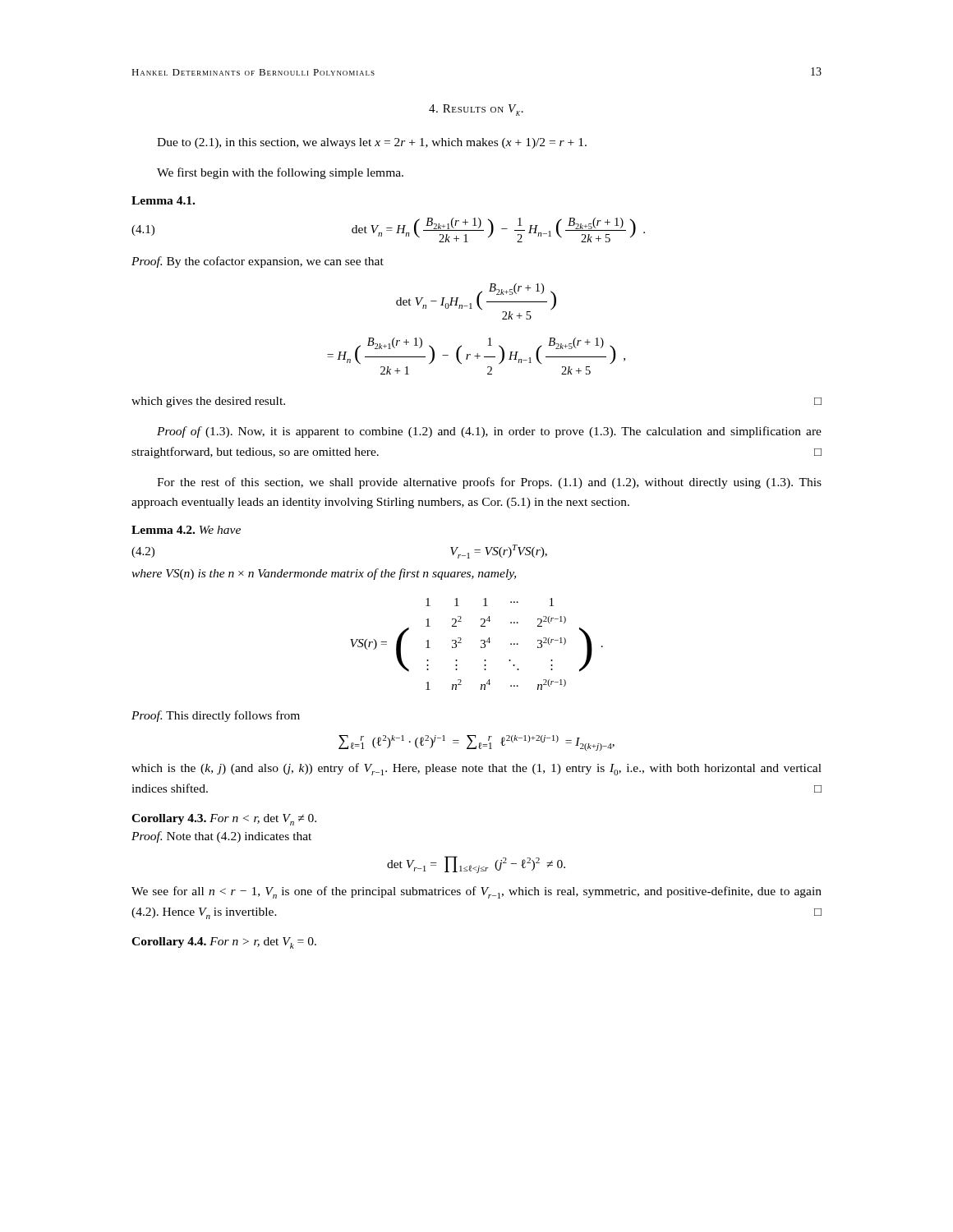Navigate to the element starting "which is the (k,"

coord(476,780)
